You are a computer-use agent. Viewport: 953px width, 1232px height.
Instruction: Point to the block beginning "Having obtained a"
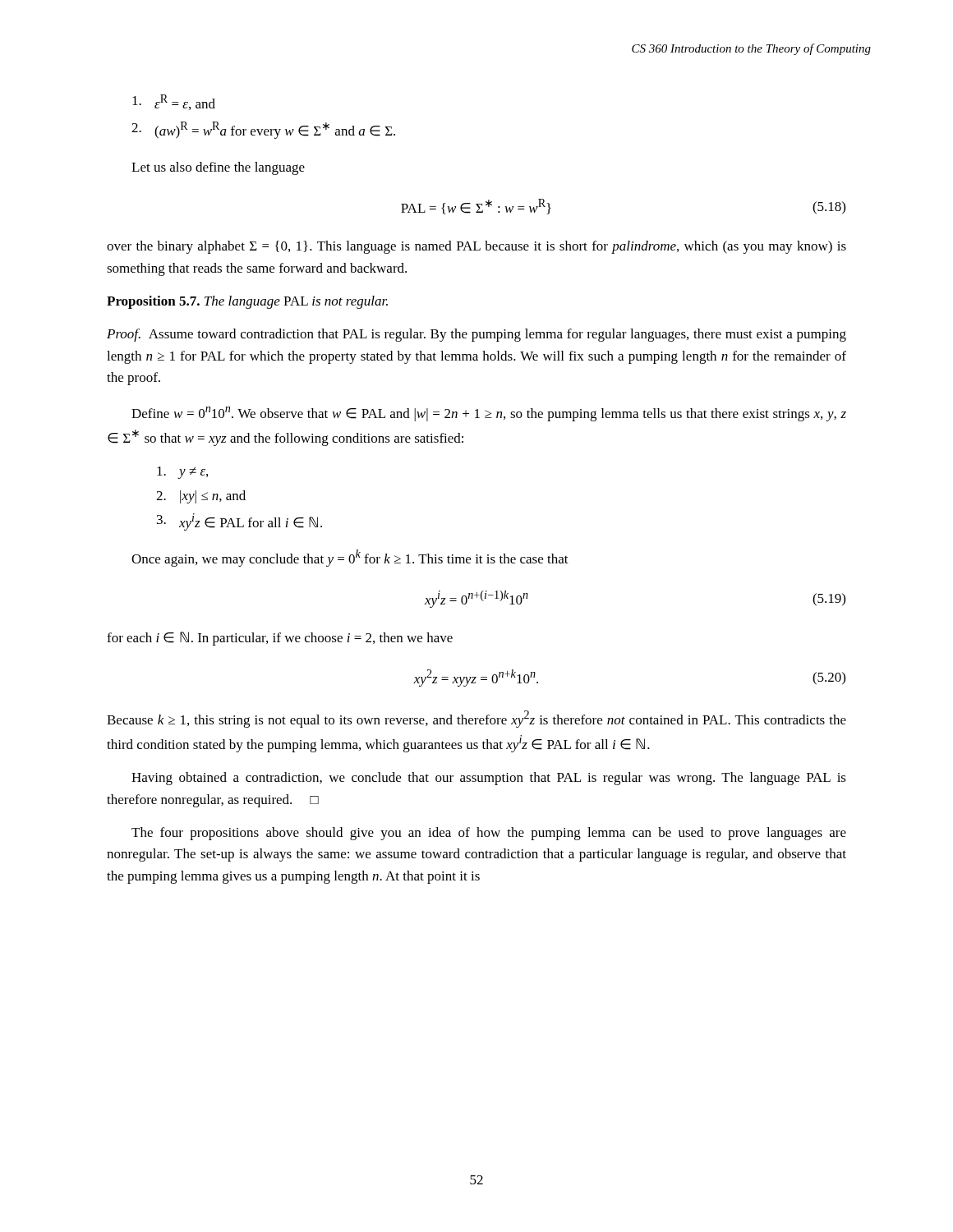476,789
